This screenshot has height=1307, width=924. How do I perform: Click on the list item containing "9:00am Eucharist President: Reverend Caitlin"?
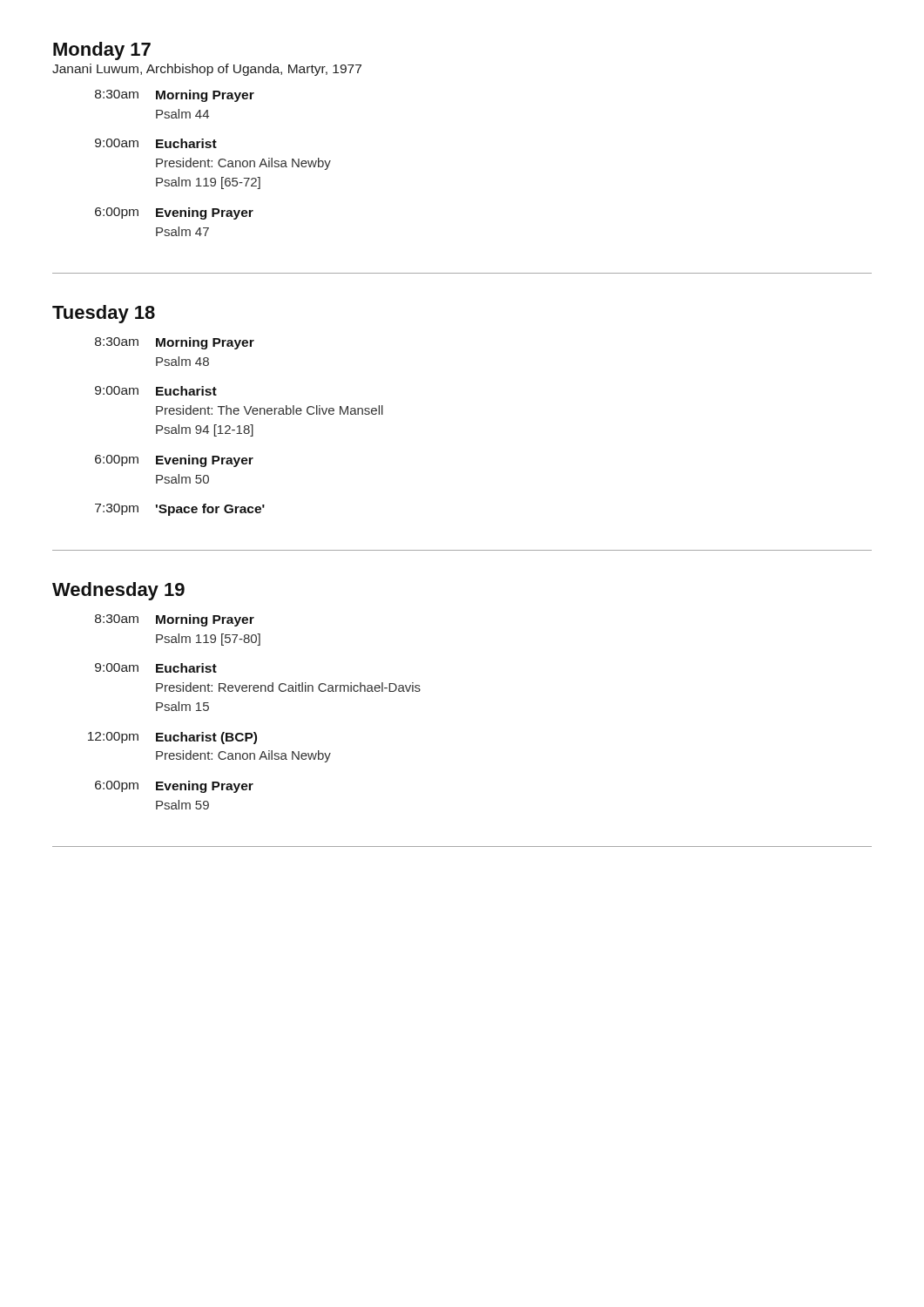point(236,688)
